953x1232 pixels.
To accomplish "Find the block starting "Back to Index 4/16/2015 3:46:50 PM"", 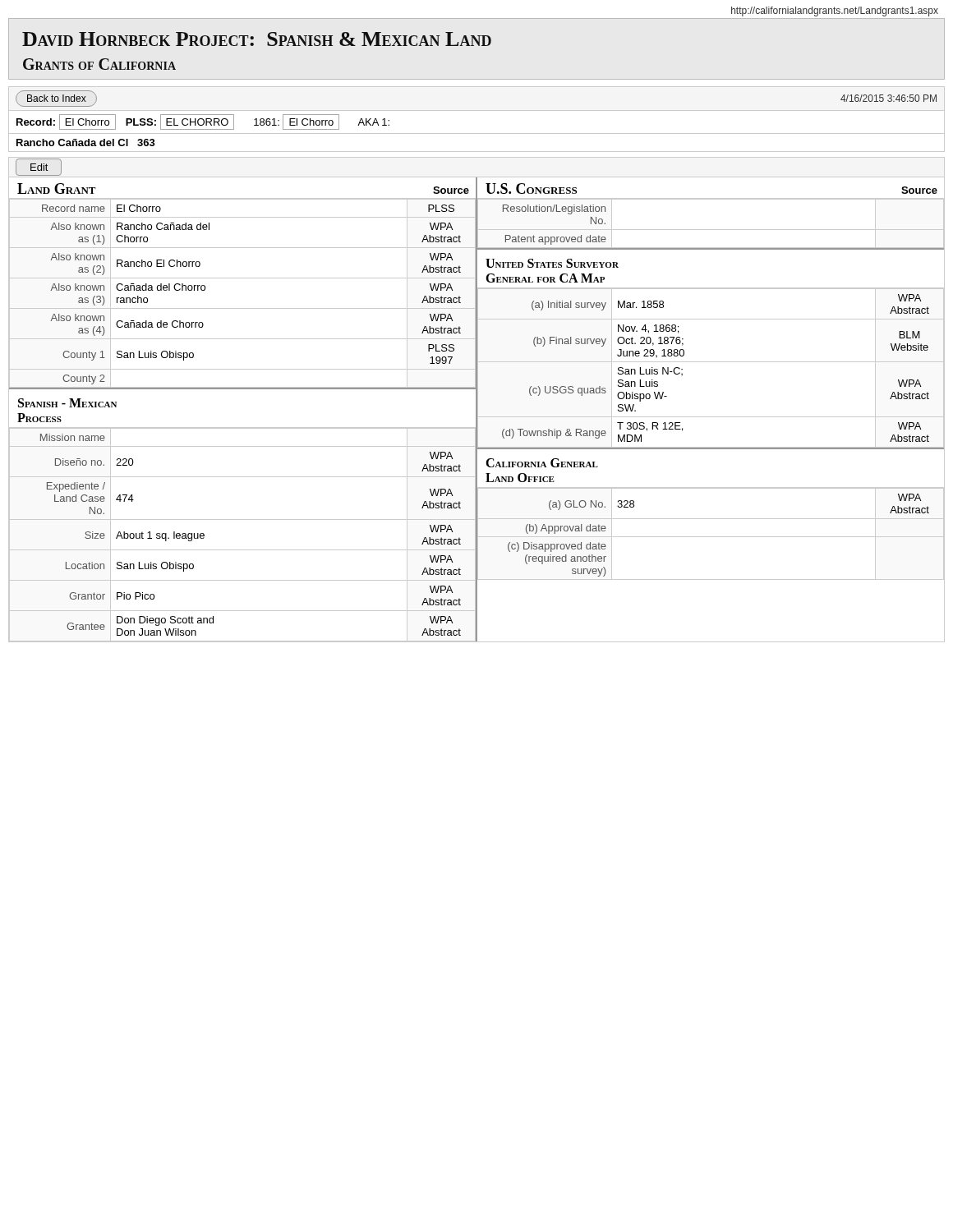I will 55,97.
